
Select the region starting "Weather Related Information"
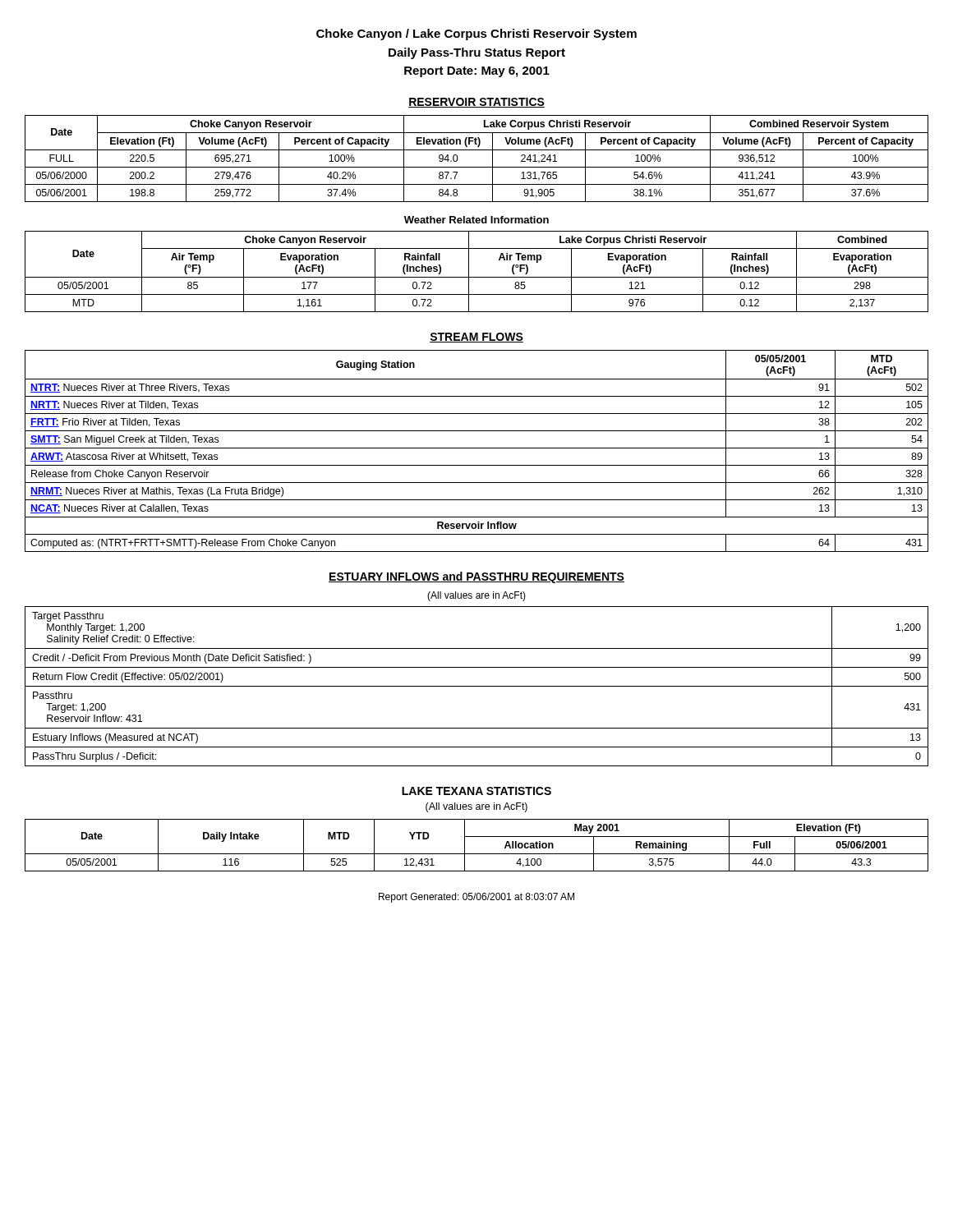476,219
